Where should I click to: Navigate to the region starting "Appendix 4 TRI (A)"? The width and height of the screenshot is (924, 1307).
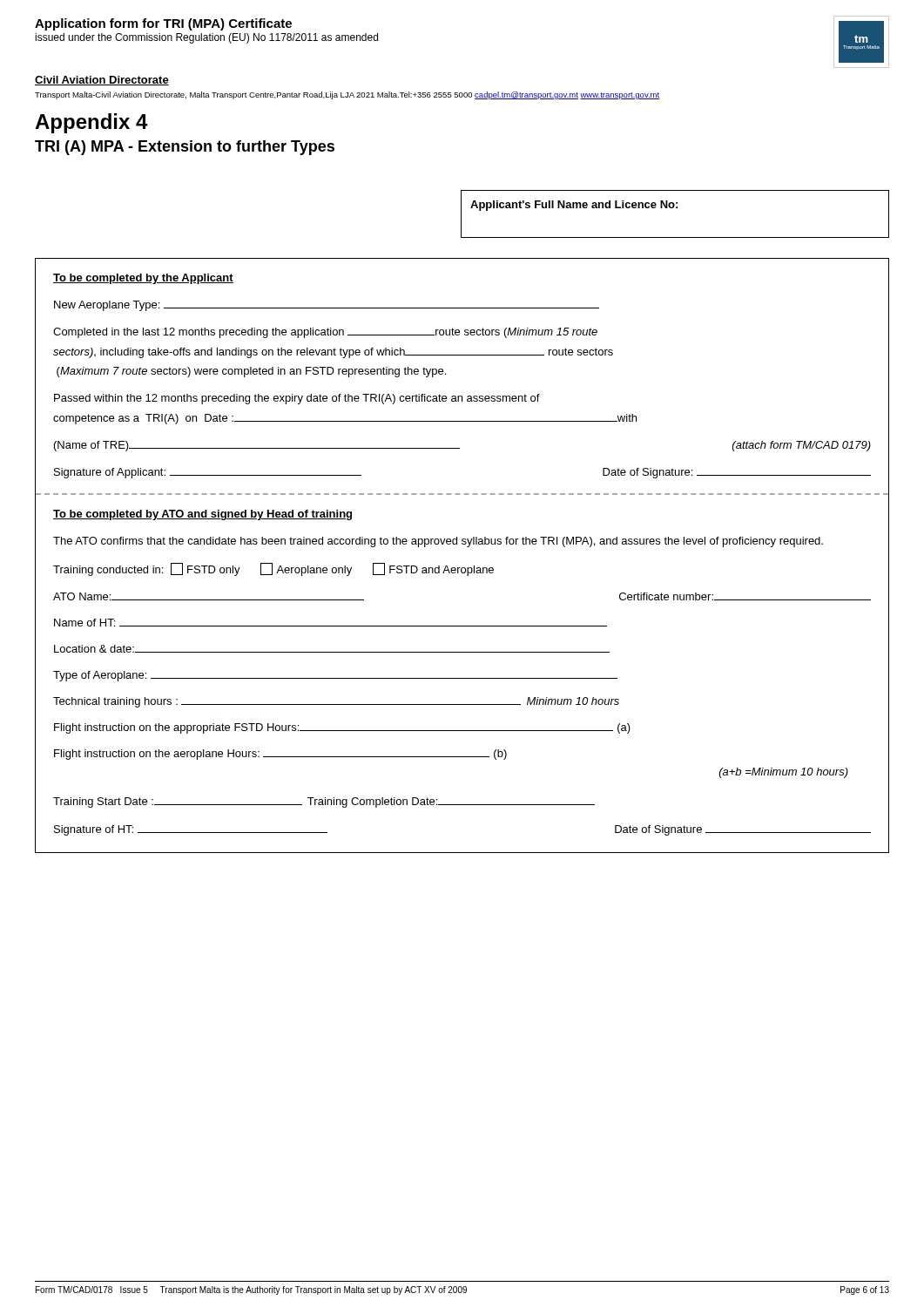tap(185, 133)
